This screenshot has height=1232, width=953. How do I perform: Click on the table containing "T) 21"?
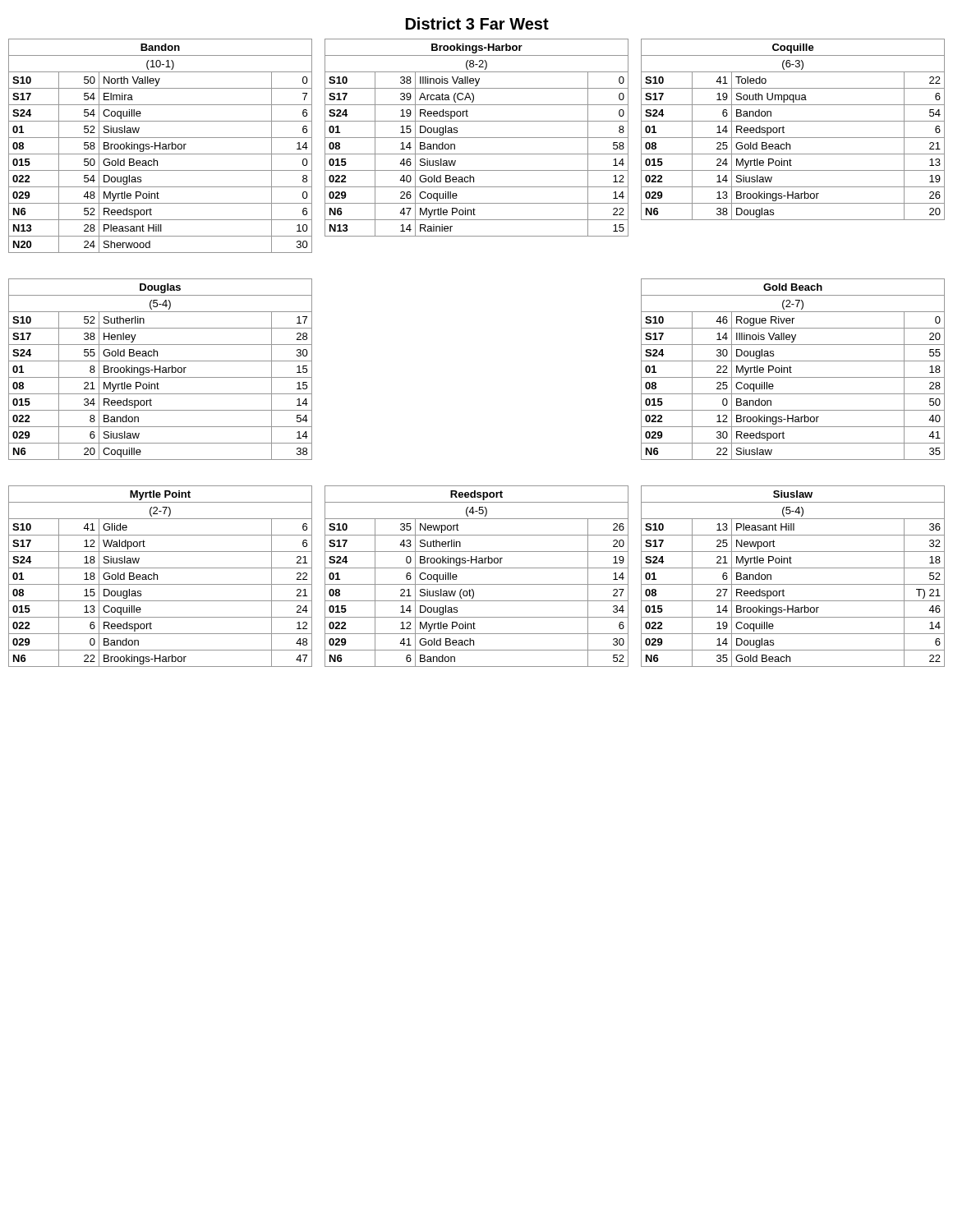click(x=476, y=379)
